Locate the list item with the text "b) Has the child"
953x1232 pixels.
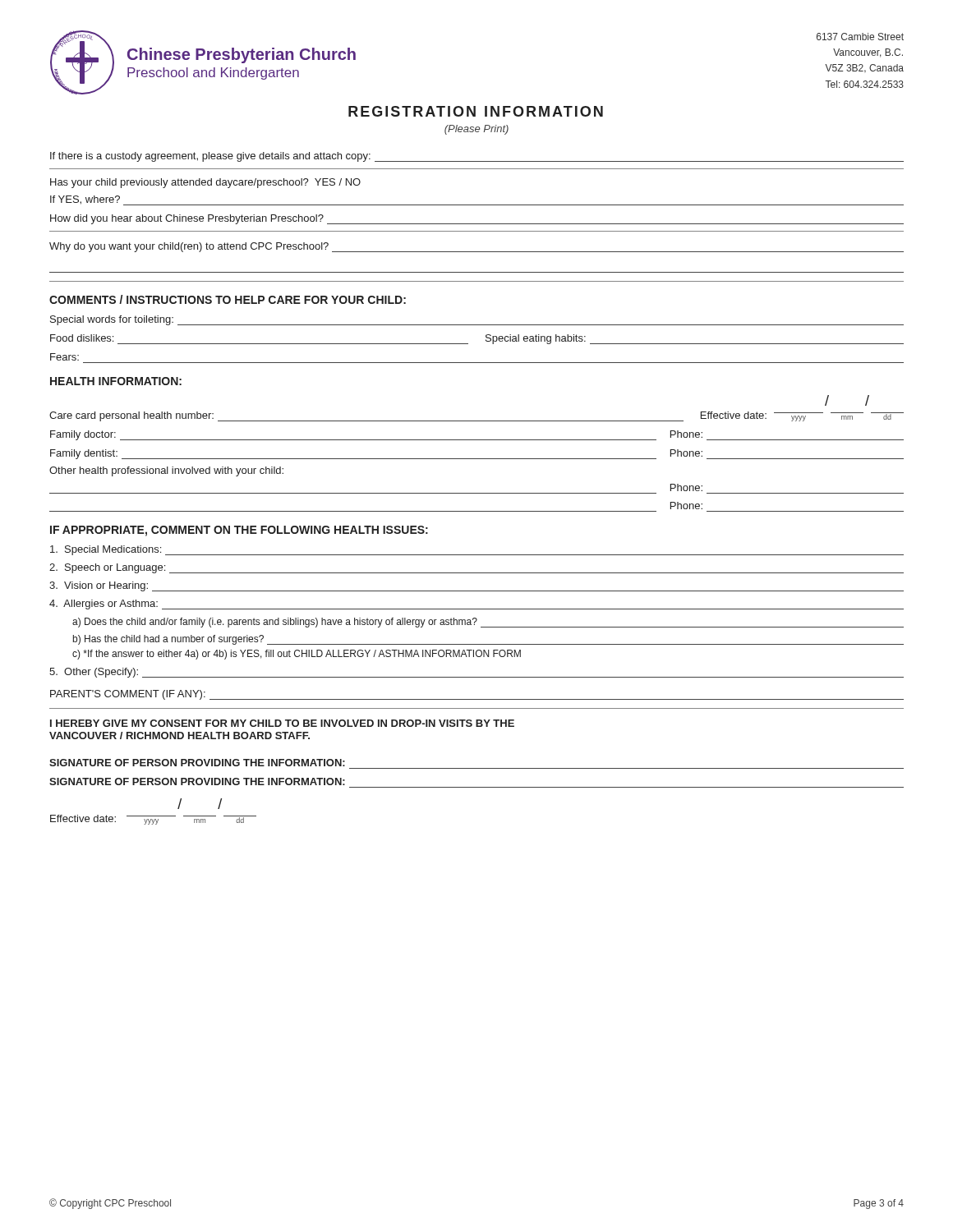click(x=488, y=638)
